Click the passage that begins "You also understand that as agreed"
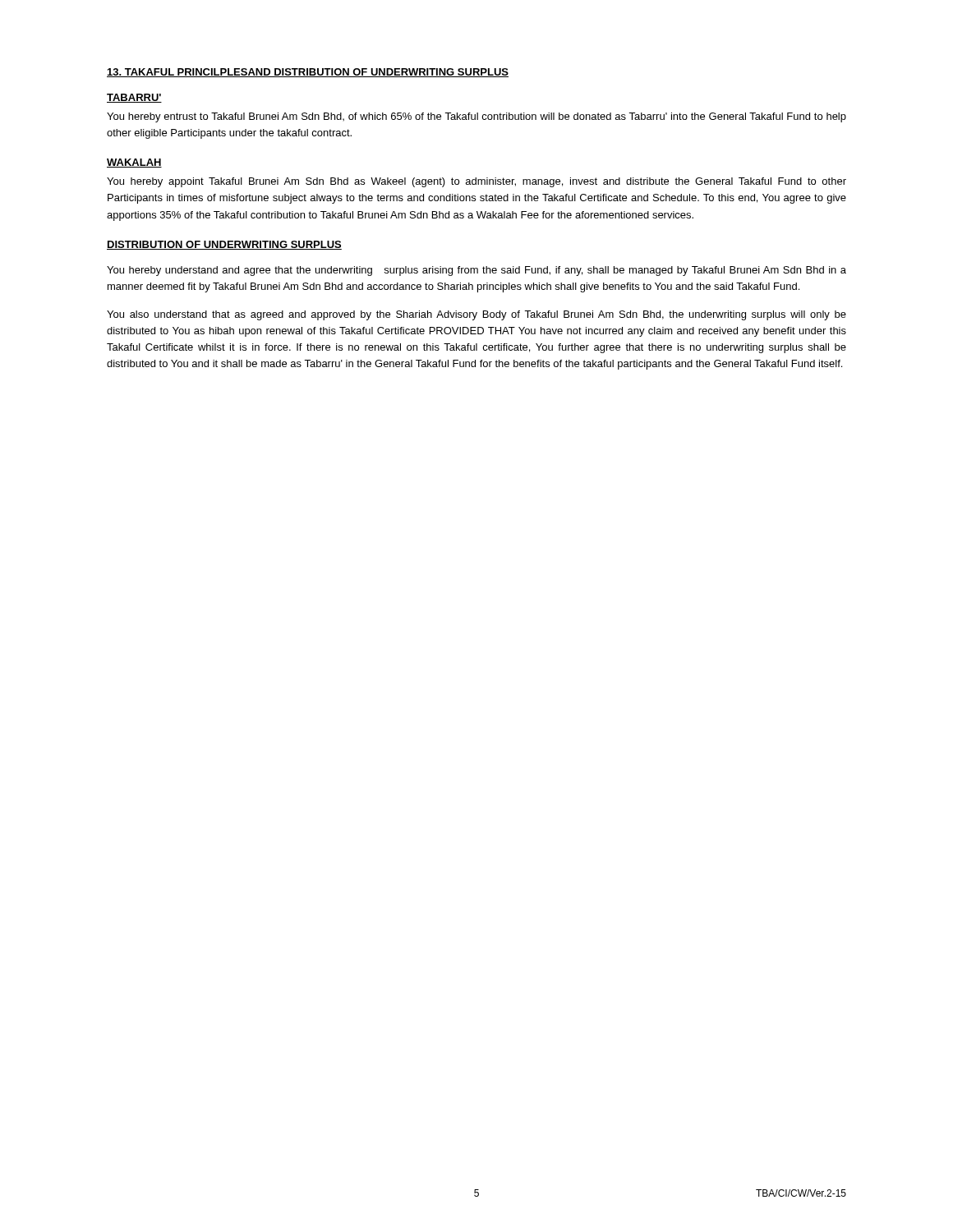The width and height of the screenshot is (953, 1232). coord(476,339)
